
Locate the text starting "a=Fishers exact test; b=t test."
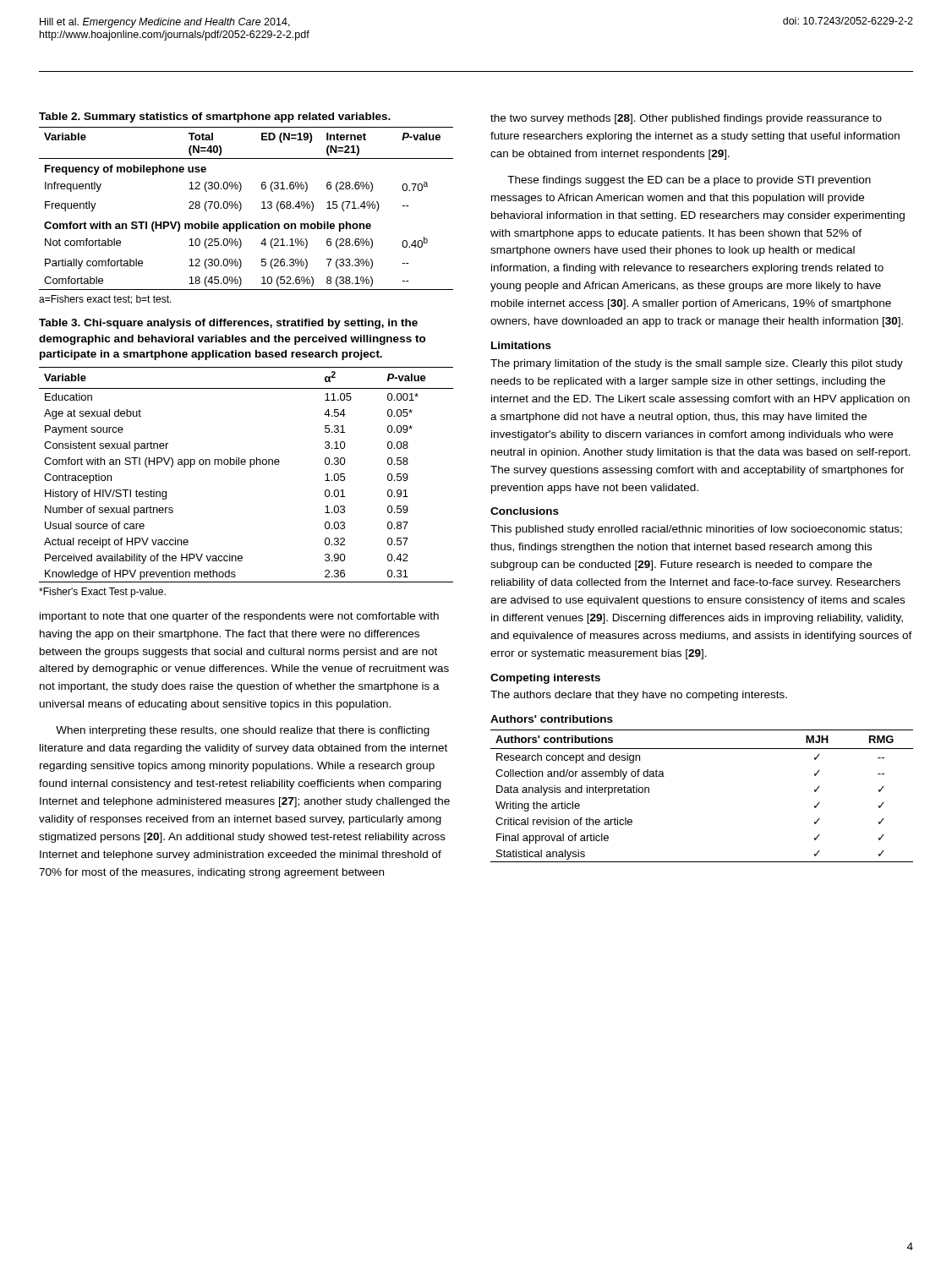[105, 299]
